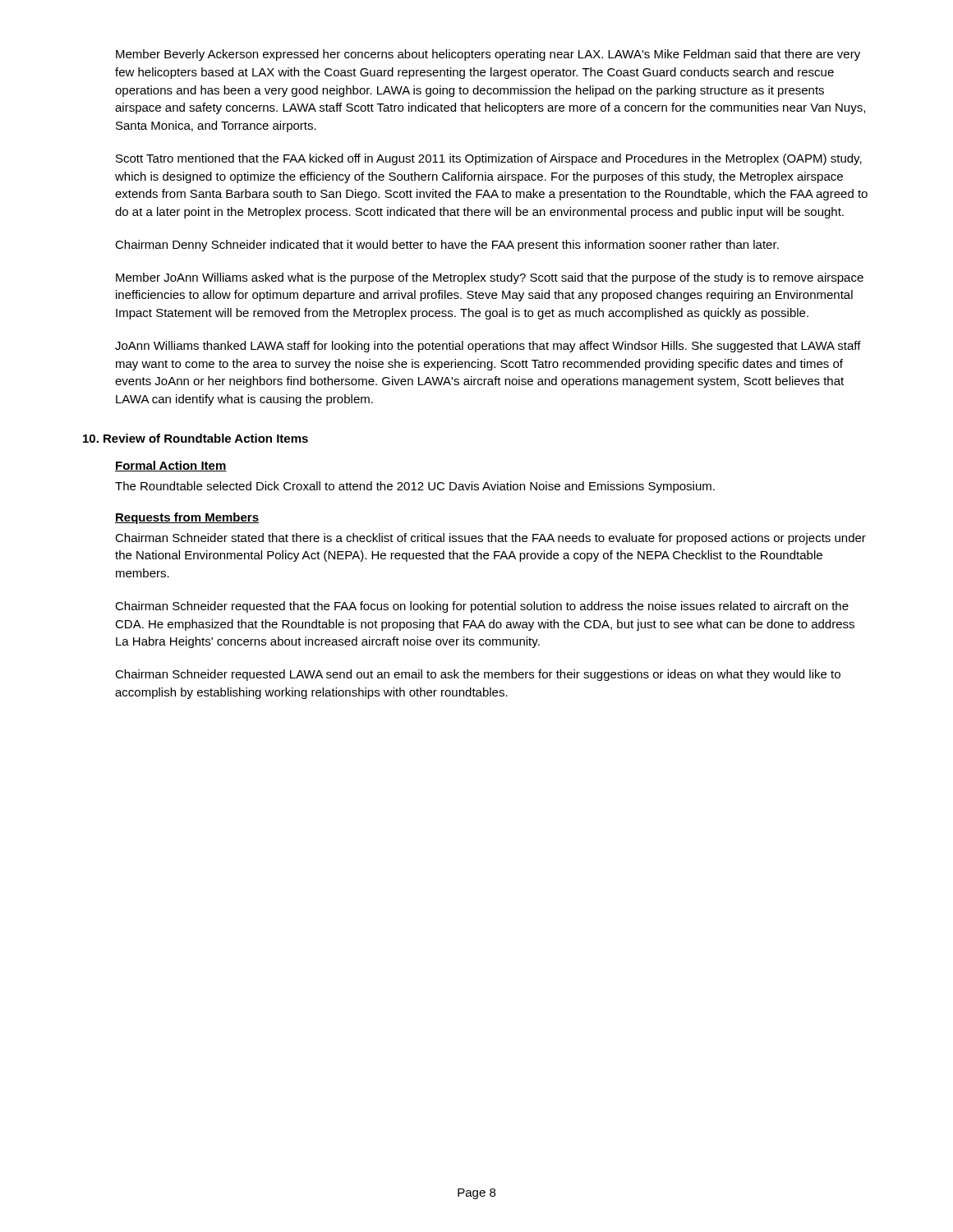Locate the region starting "Requests from Members"

click(187, 517)
